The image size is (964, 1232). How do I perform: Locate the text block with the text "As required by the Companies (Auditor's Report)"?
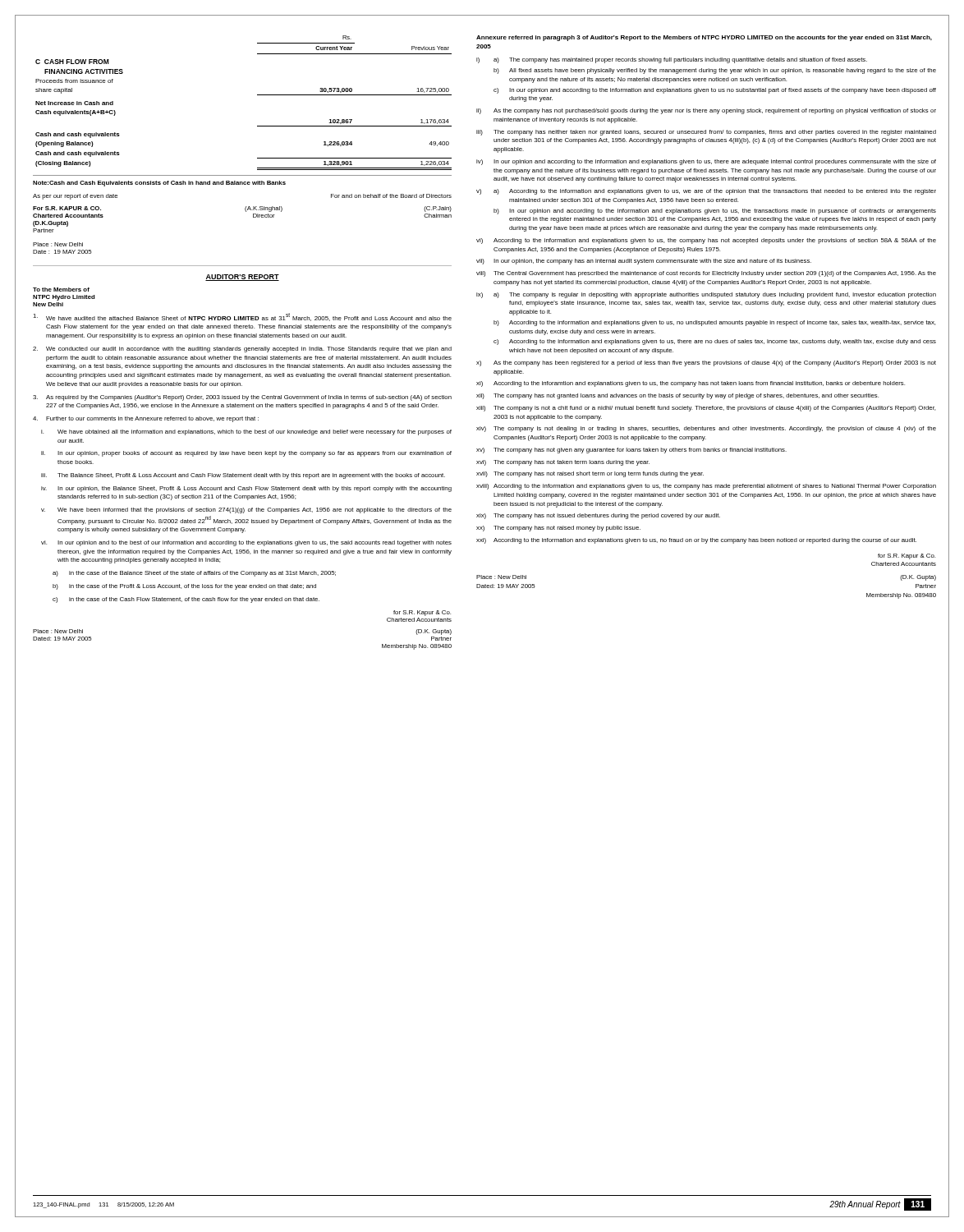[x=242, y=402]
